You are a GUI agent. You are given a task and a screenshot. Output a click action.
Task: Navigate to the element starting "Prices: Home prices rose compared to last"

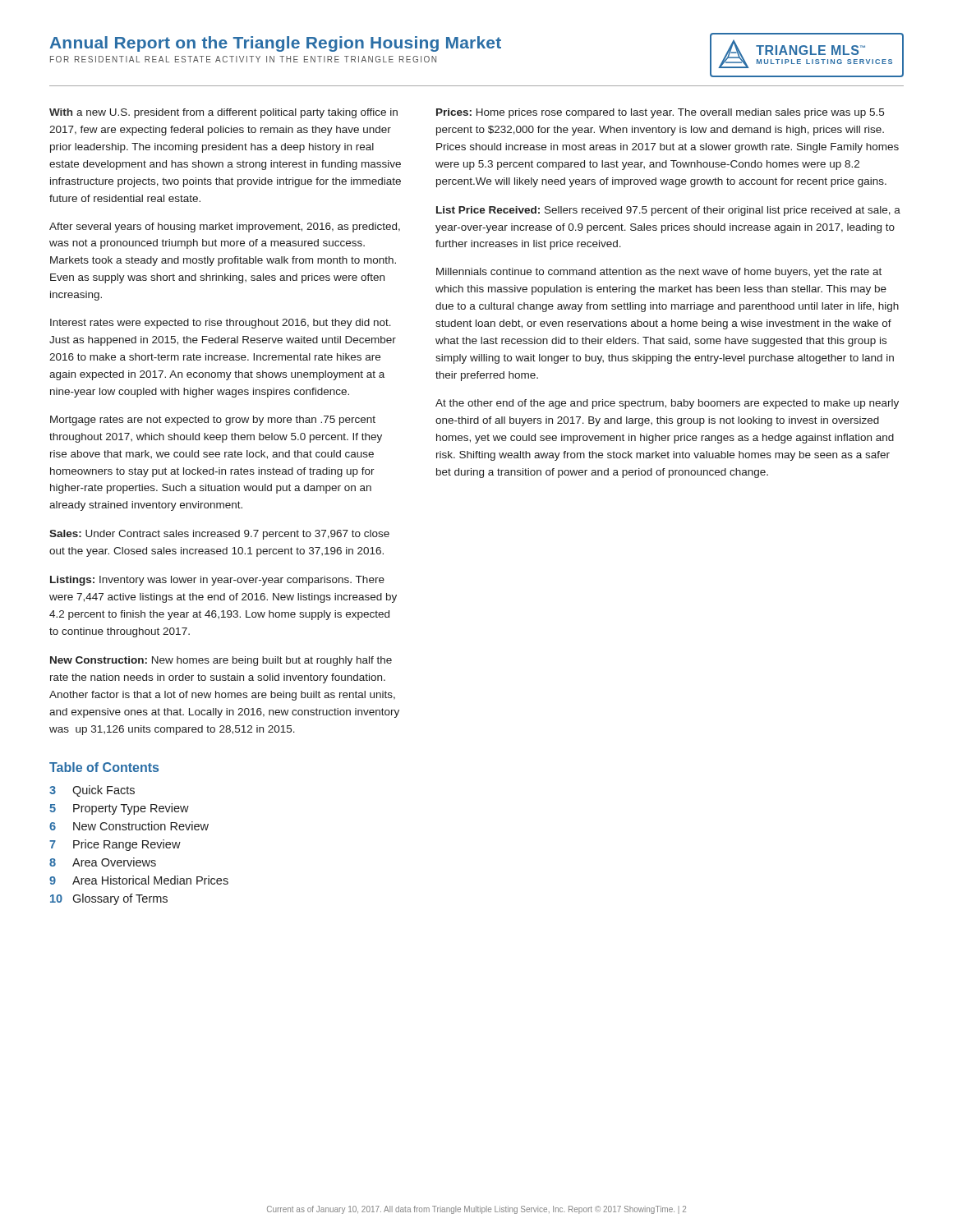pos(670,147)
